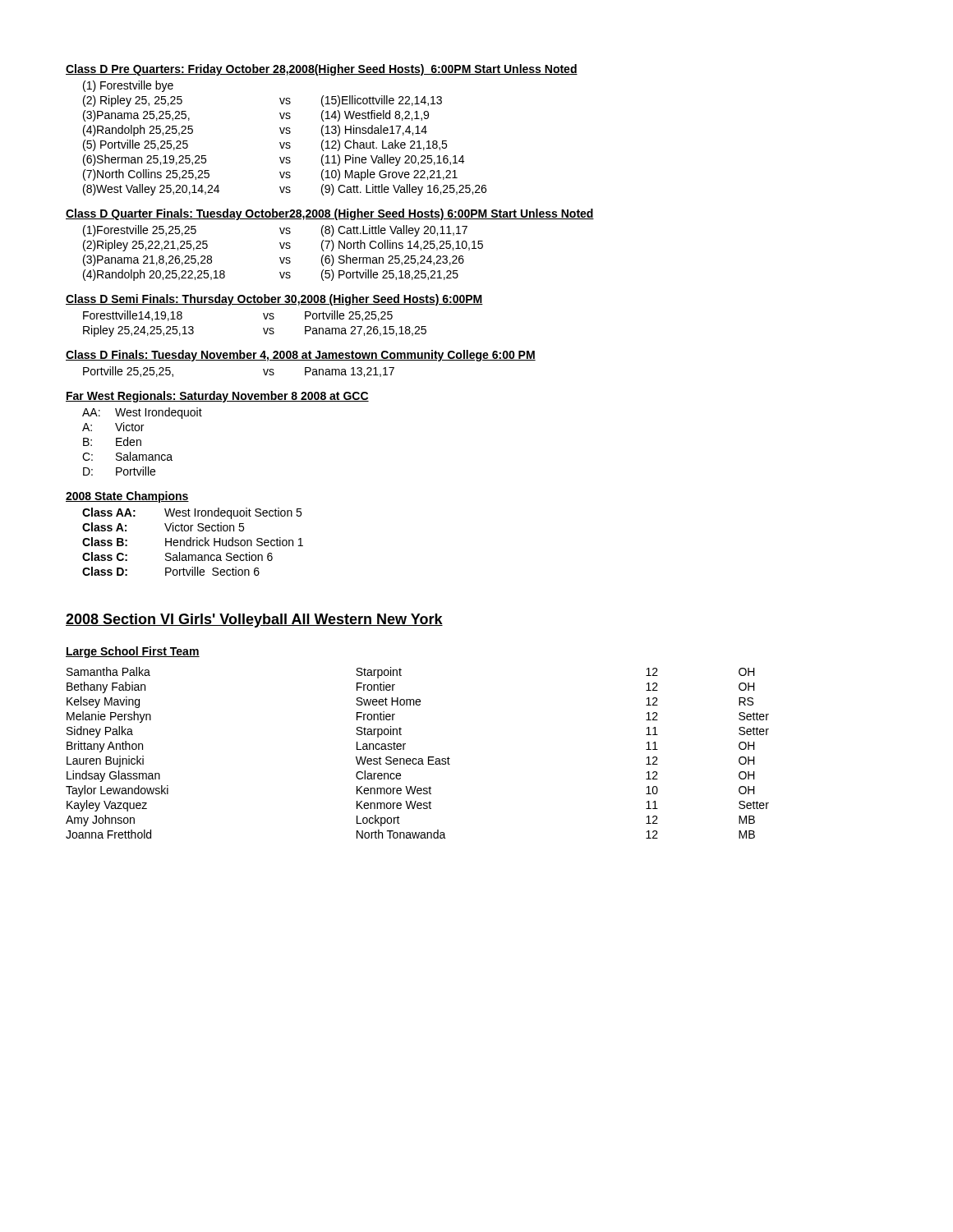Where is the section header that starts "Class D Pre Quarters: Friday"?
Viewport: 953px width, 1232px height.
pyautogui.click(x=321, y=69)
